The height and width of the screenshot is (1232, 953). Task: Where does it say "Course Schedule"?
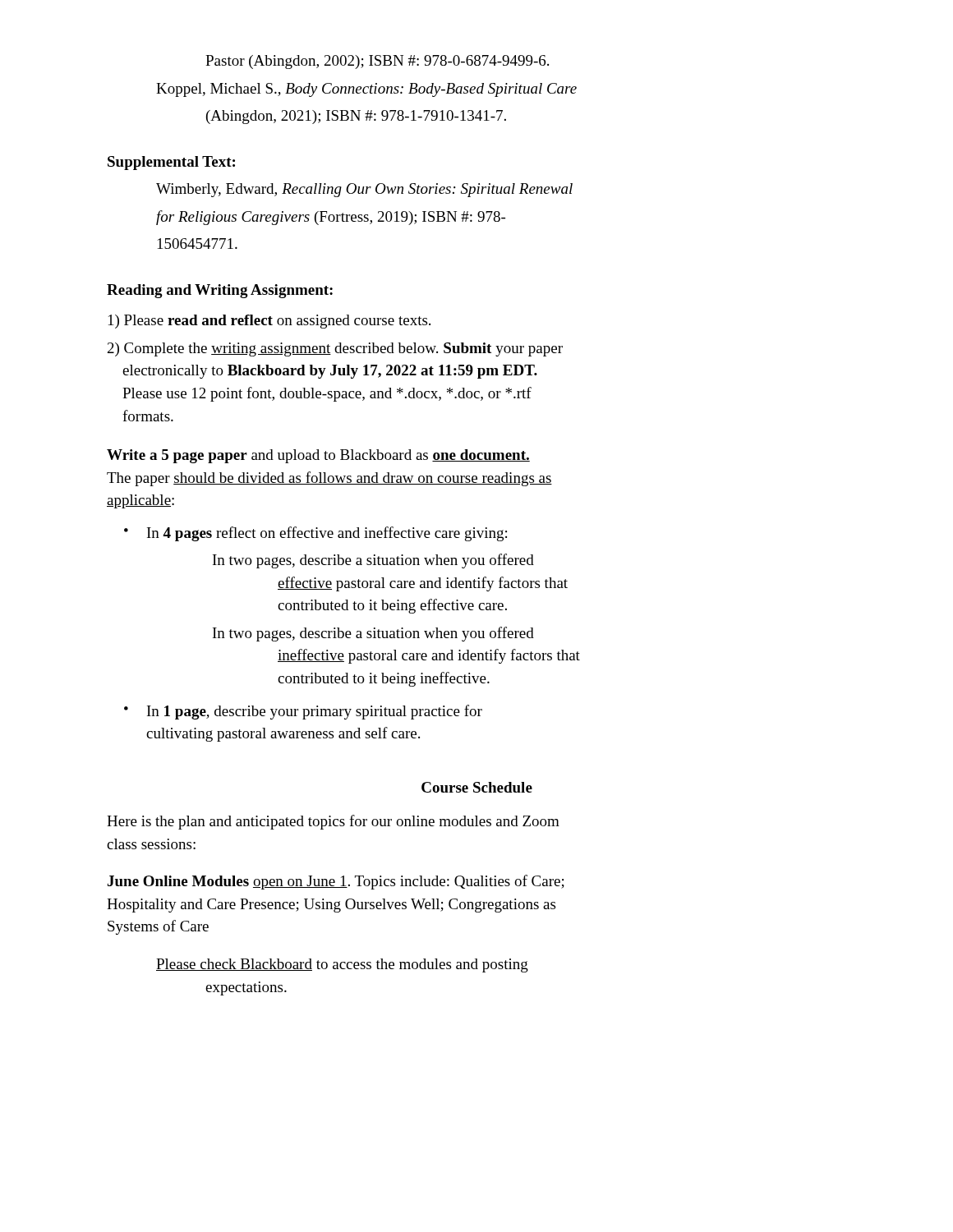476,787
